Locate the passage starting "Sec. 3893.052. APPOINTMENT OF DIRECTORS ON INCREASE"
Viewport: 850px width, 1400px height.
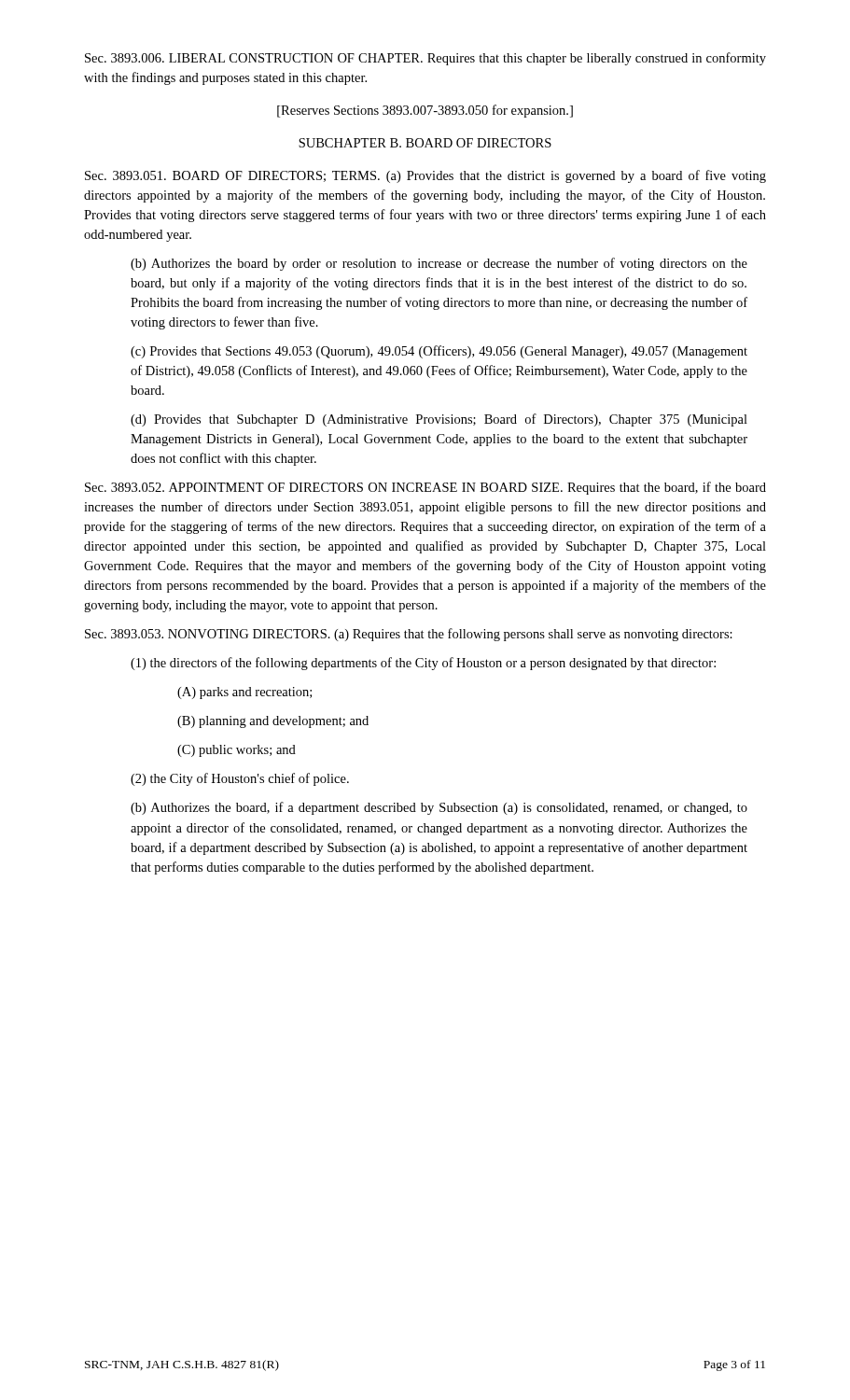tap(425, 546)
